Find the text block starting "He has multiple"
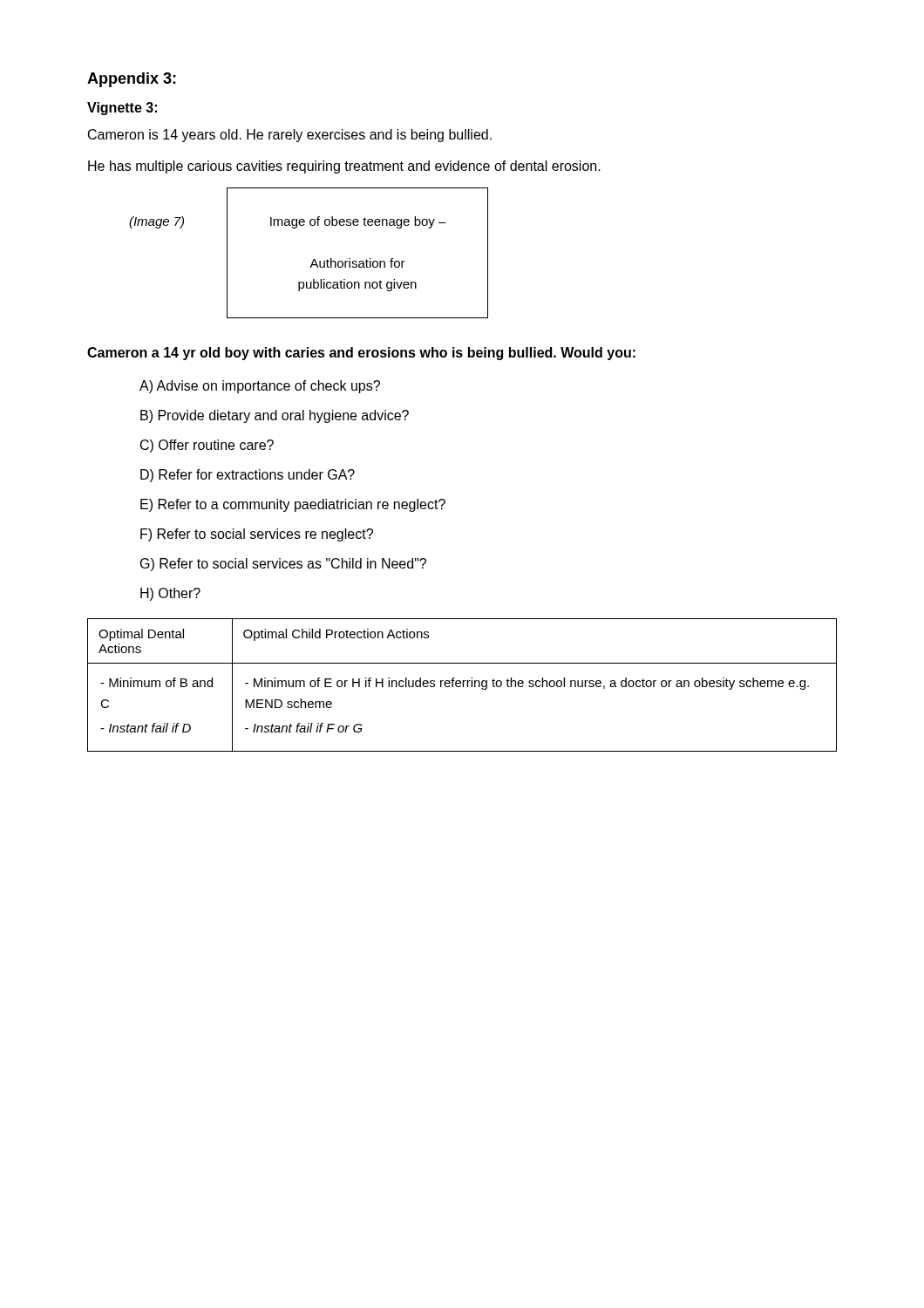The image size is (924, 1308). 344,166
